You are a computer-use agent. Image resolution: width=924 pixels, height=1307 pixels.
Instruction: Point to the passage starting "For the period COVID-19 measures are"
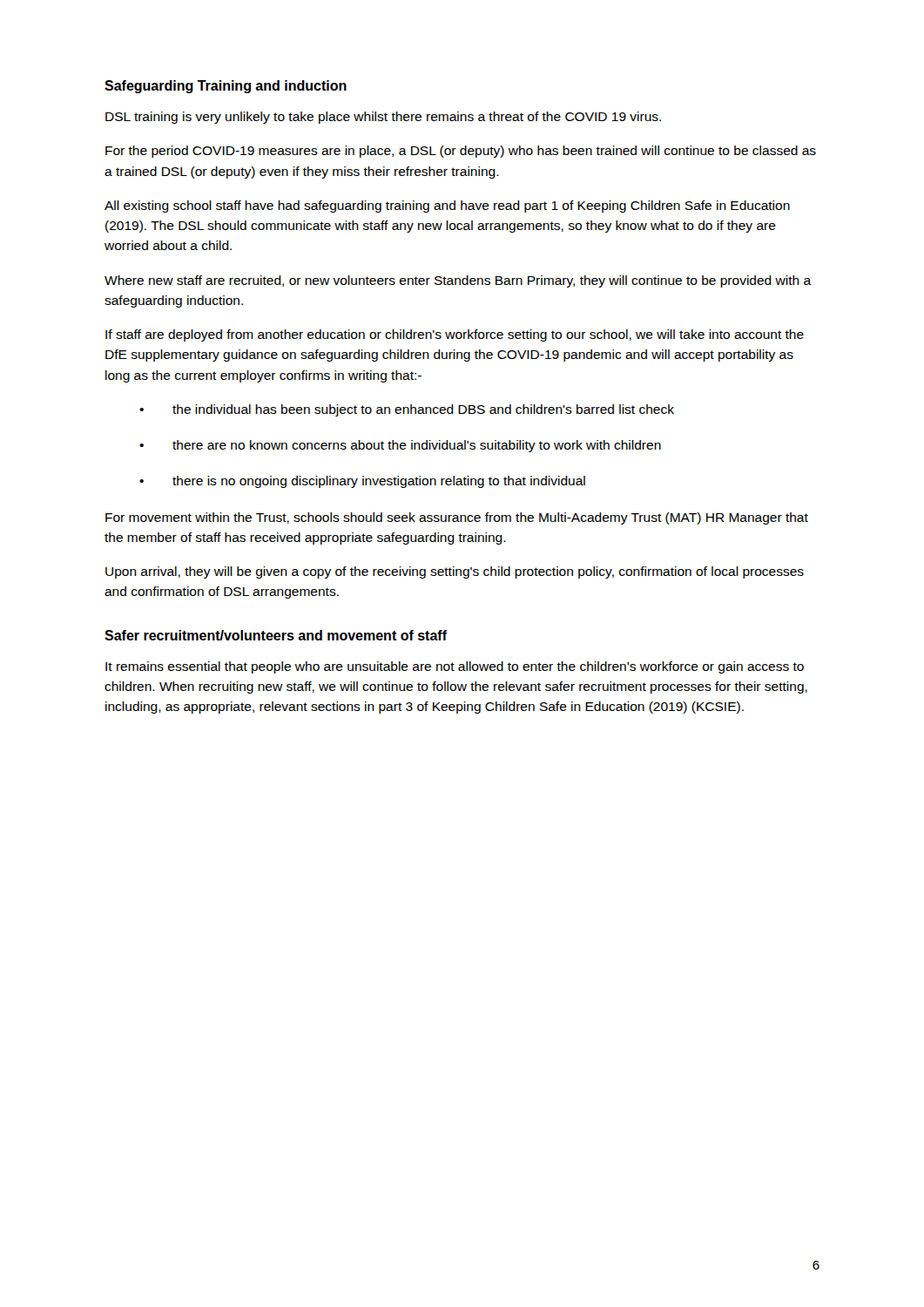pyautogui.click(x=460, y=161)
